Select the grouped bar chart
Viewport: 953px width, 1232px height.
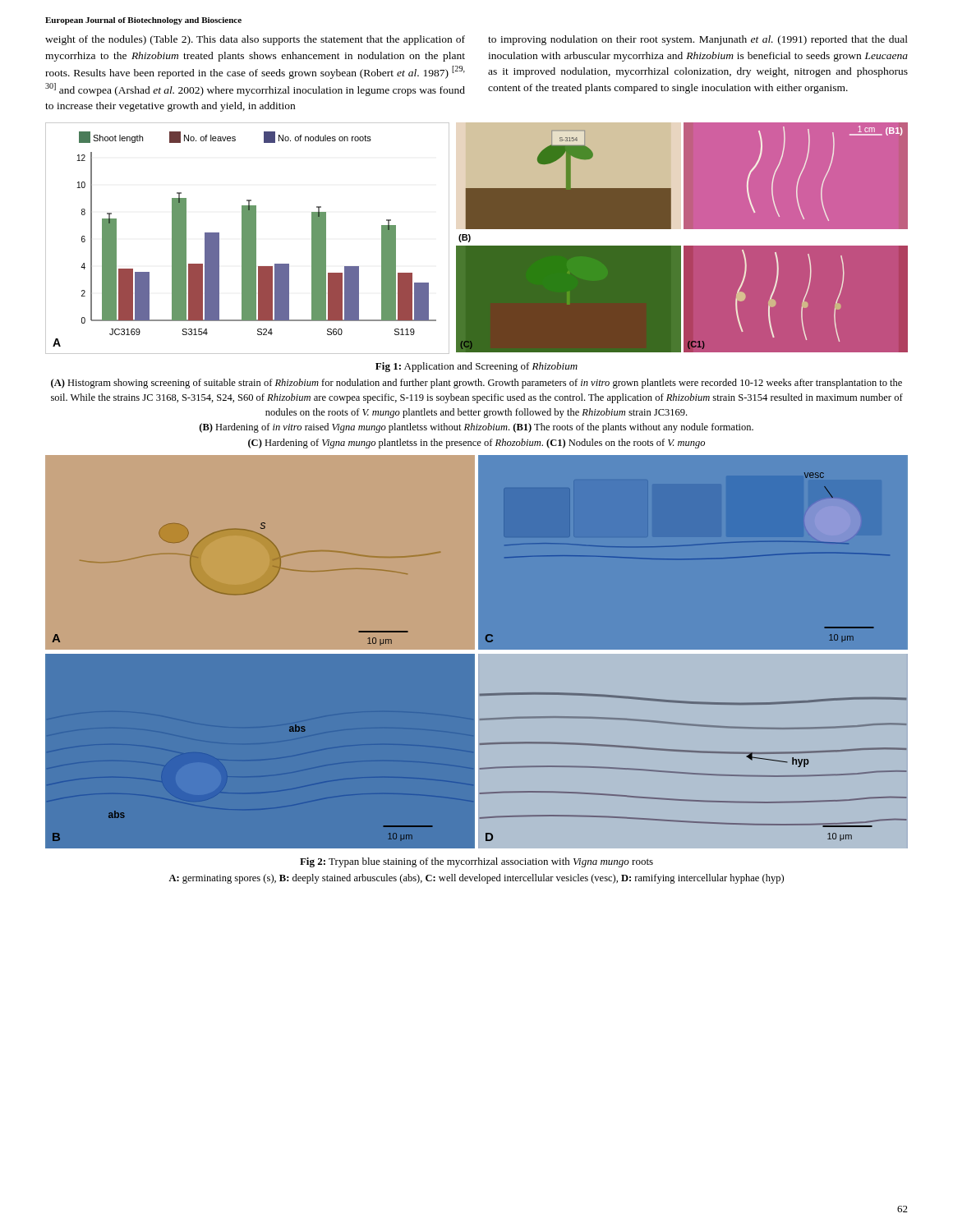(247, 238)
